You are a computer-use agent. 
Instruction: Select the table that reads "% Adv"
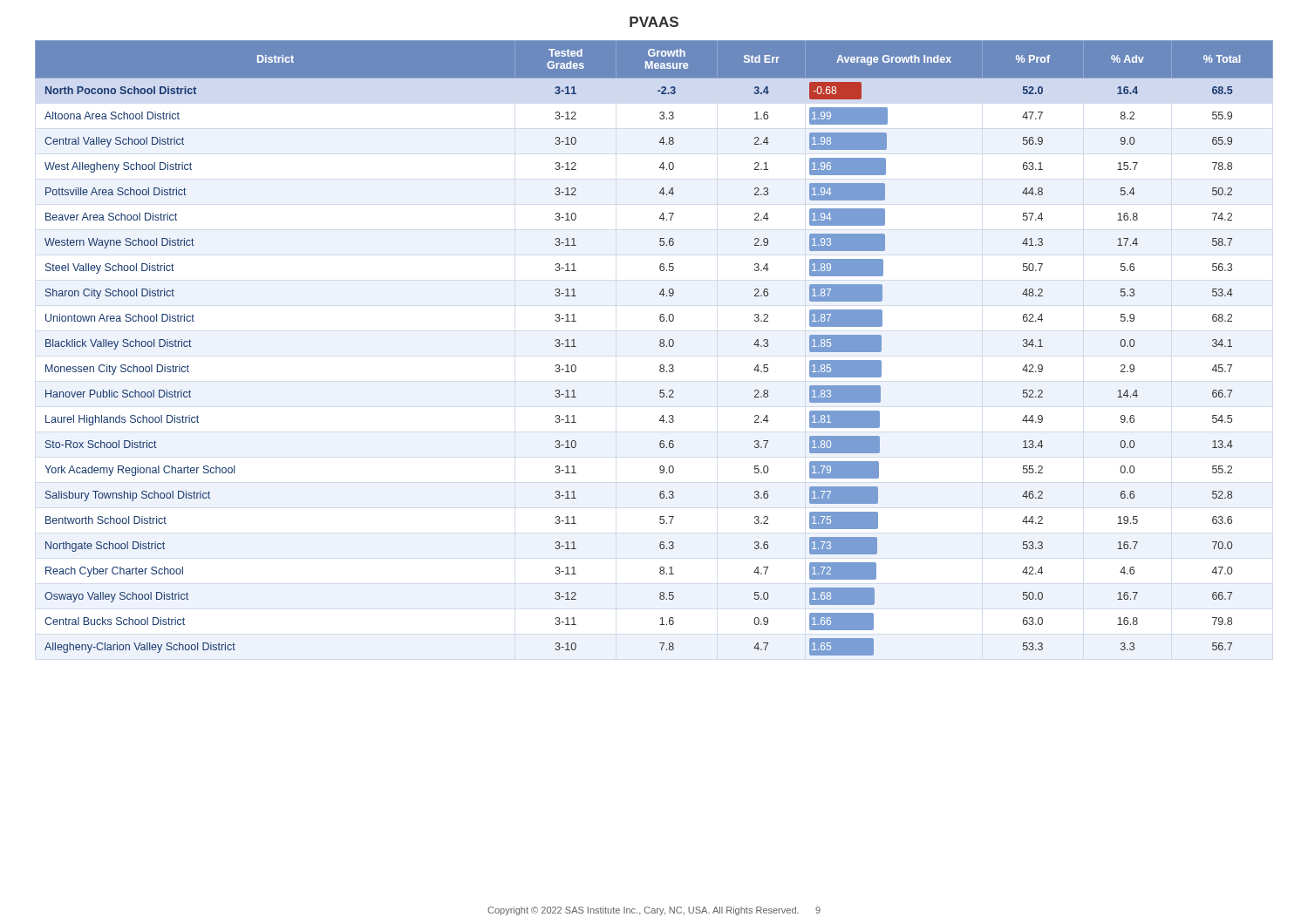654,350
